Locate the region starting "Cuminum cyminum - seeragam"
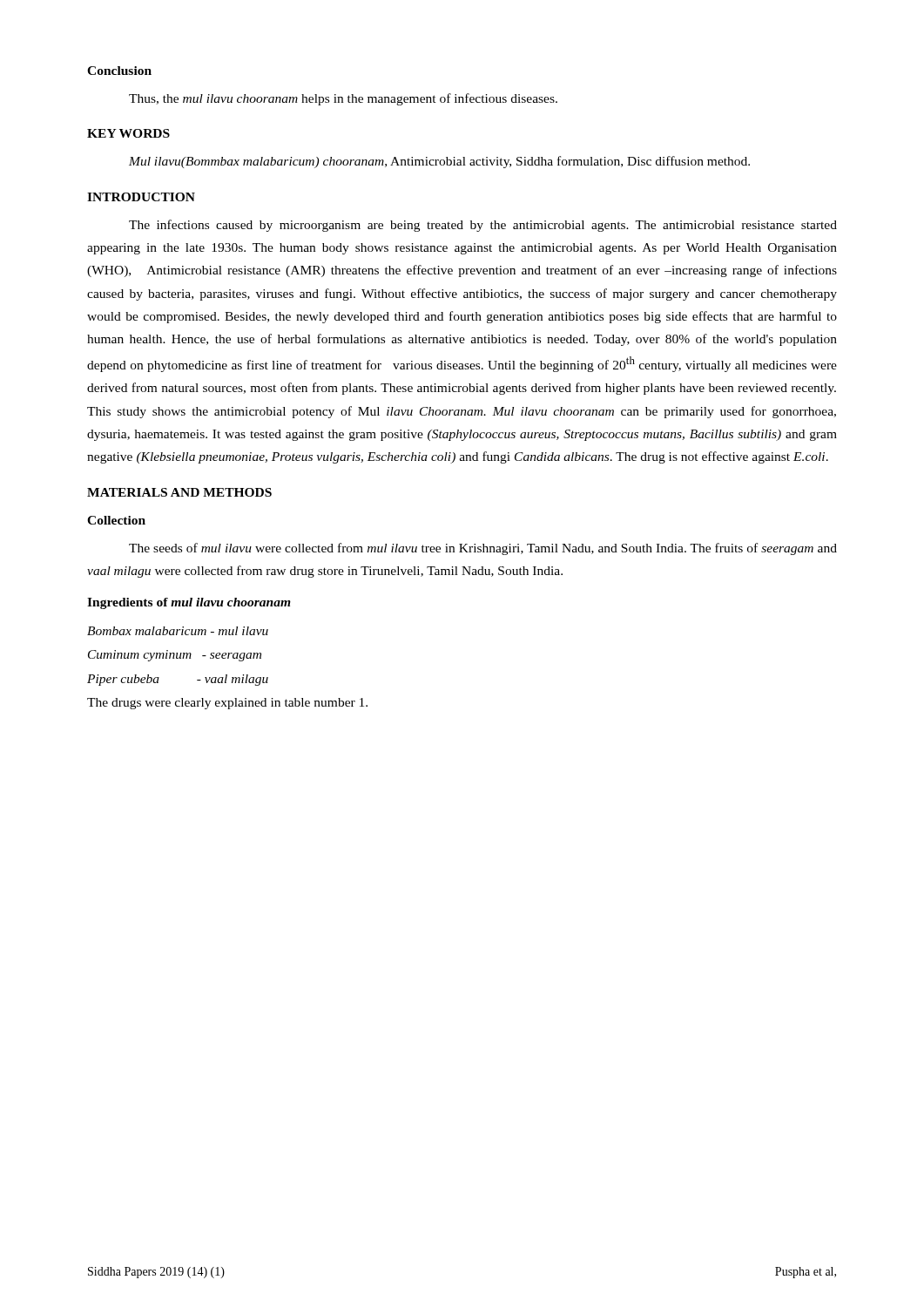 [x=175, y=654]
